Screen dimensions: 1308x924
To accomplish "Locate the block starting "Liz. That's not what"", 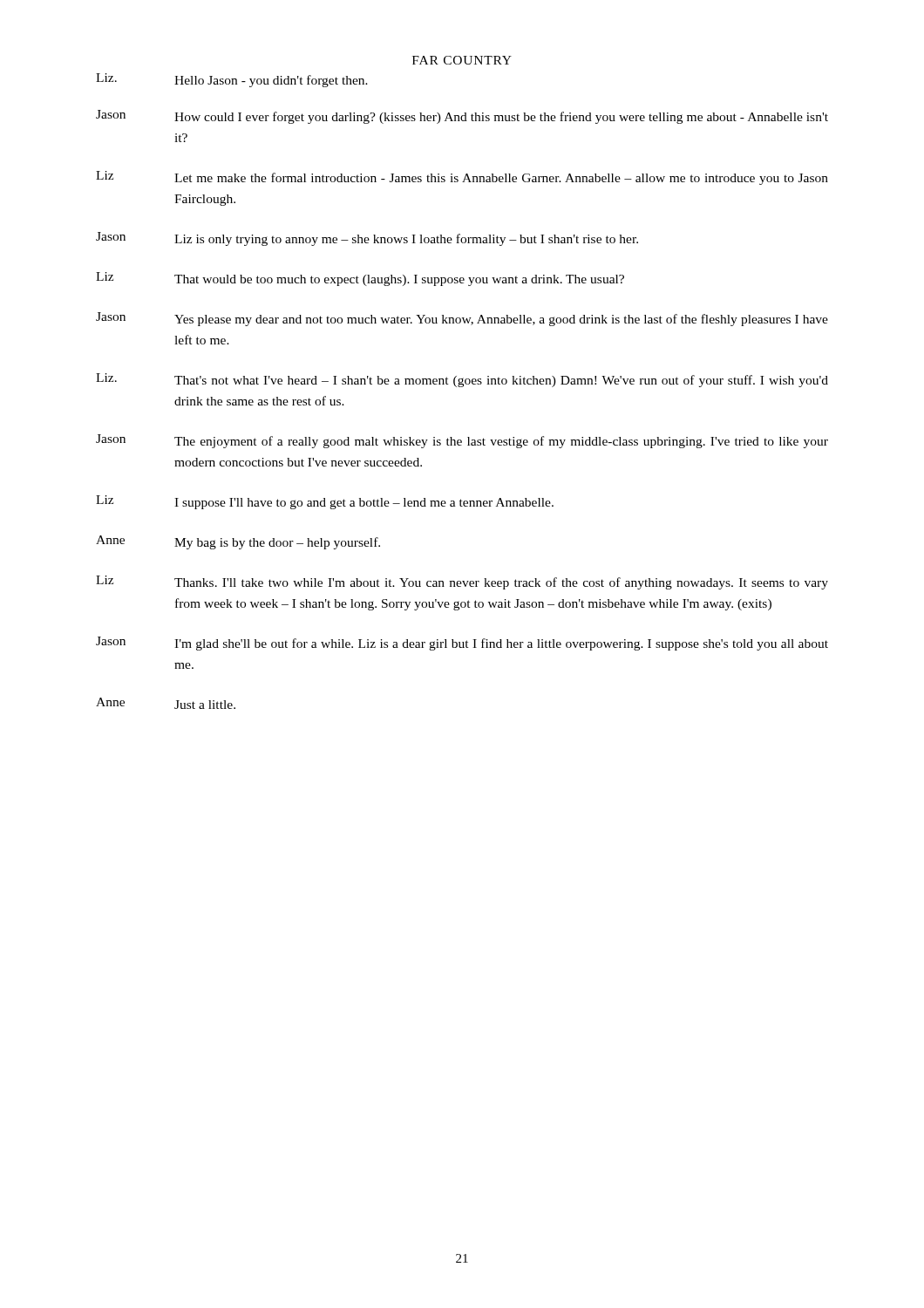I will pos(462,391).
